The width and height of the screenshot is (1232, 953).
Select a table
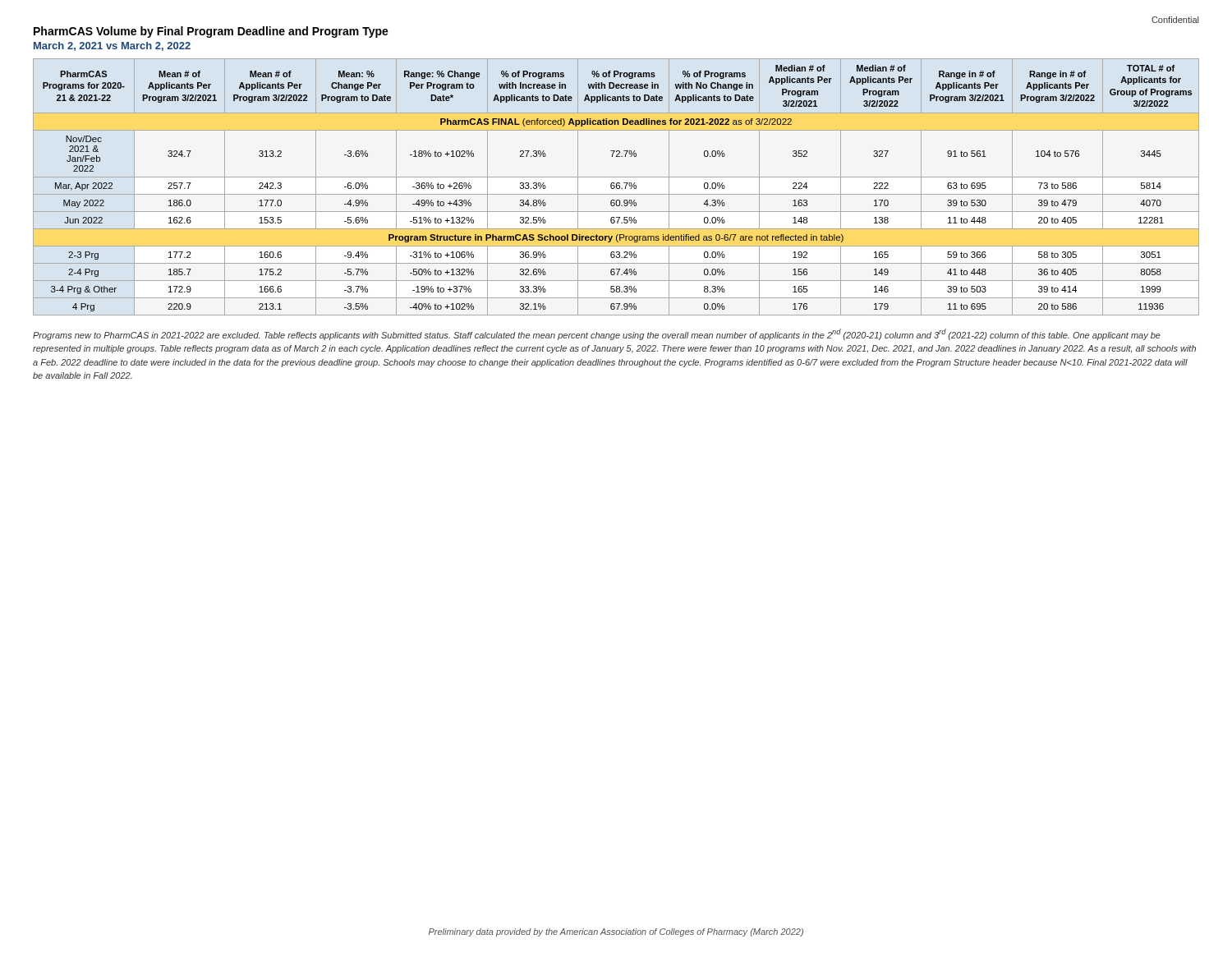(x=616, y=187)
